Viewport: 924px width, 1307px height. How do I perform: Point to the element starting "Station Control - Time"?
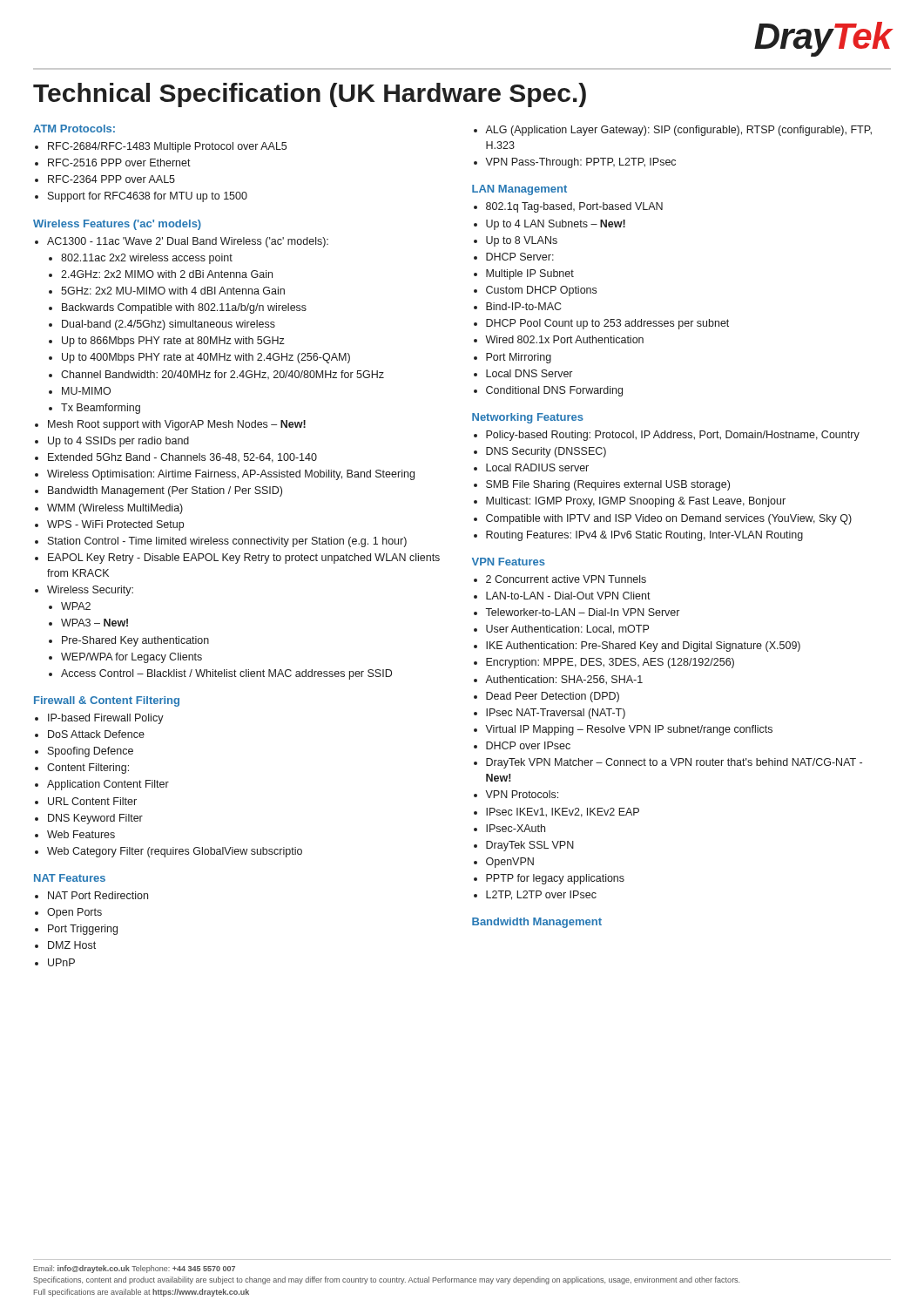[x=227, y=541]
